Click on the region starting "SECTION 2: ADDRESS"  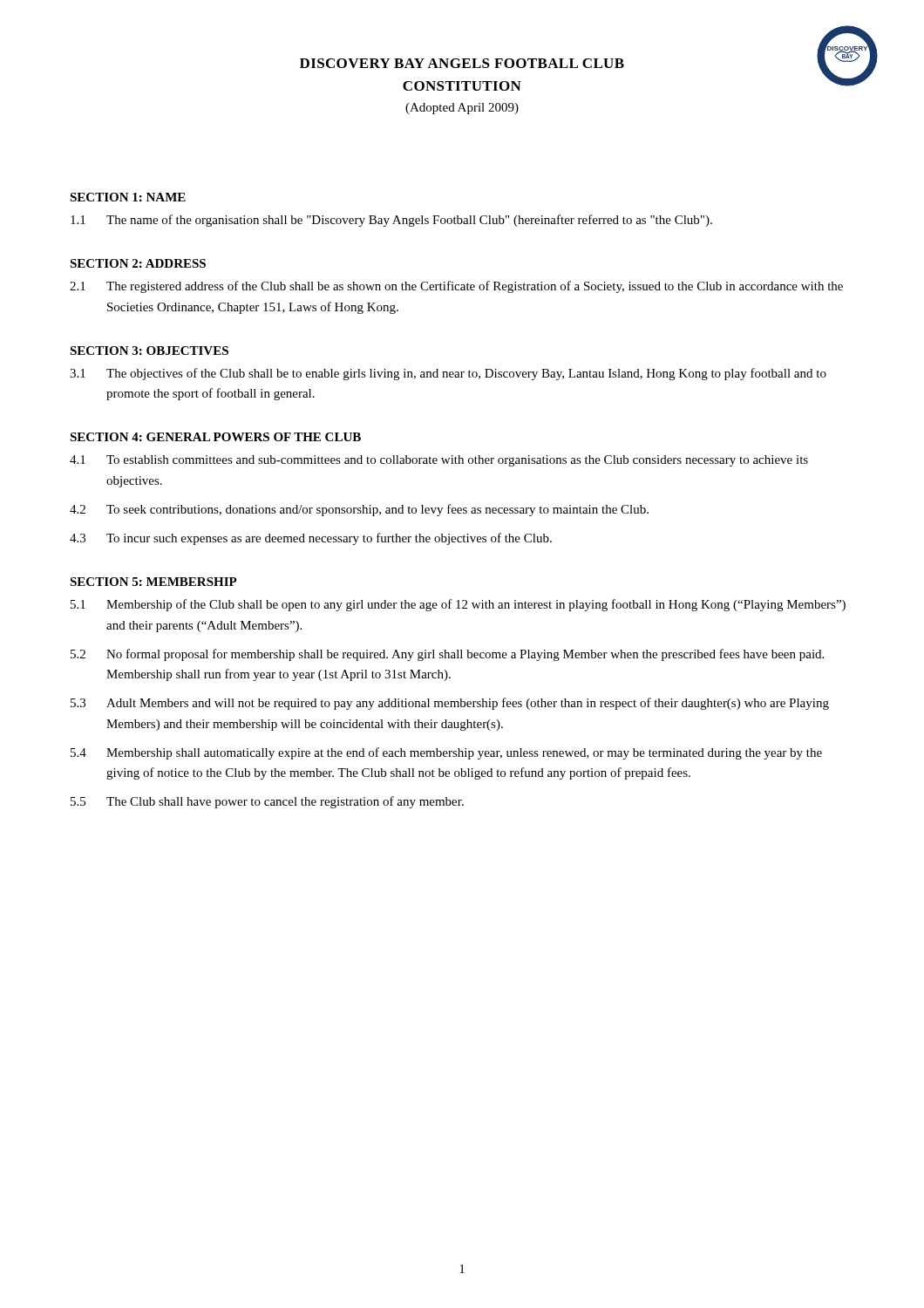coord(138,264)
